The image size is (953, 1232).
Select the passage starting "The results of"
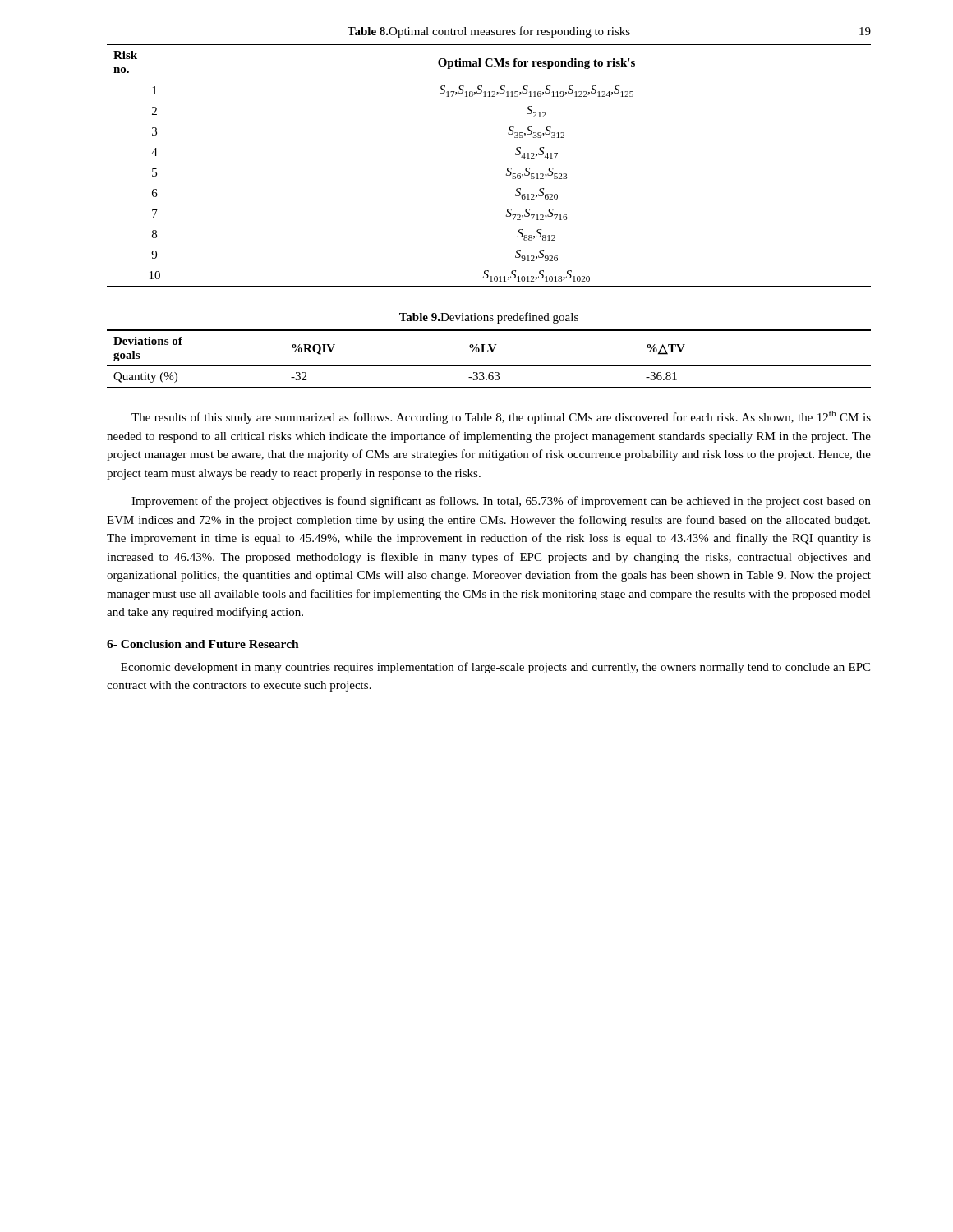pyautogui.click(x=489, y=444)
